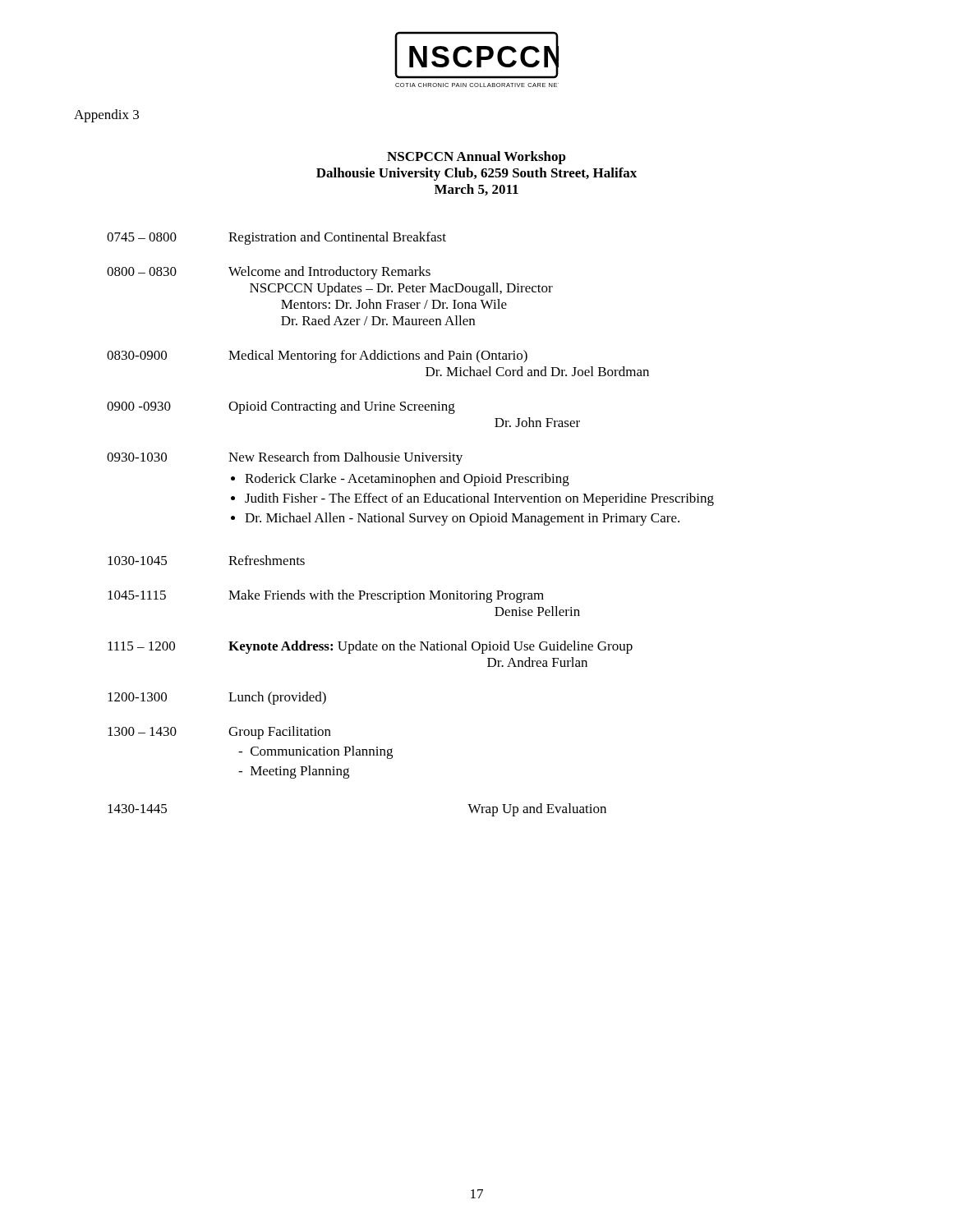Navigate to the text block starting "0900 -0930"
The width and height of the screenshot is (953, 1232).
pyautogui.click(x=139, y=406)
